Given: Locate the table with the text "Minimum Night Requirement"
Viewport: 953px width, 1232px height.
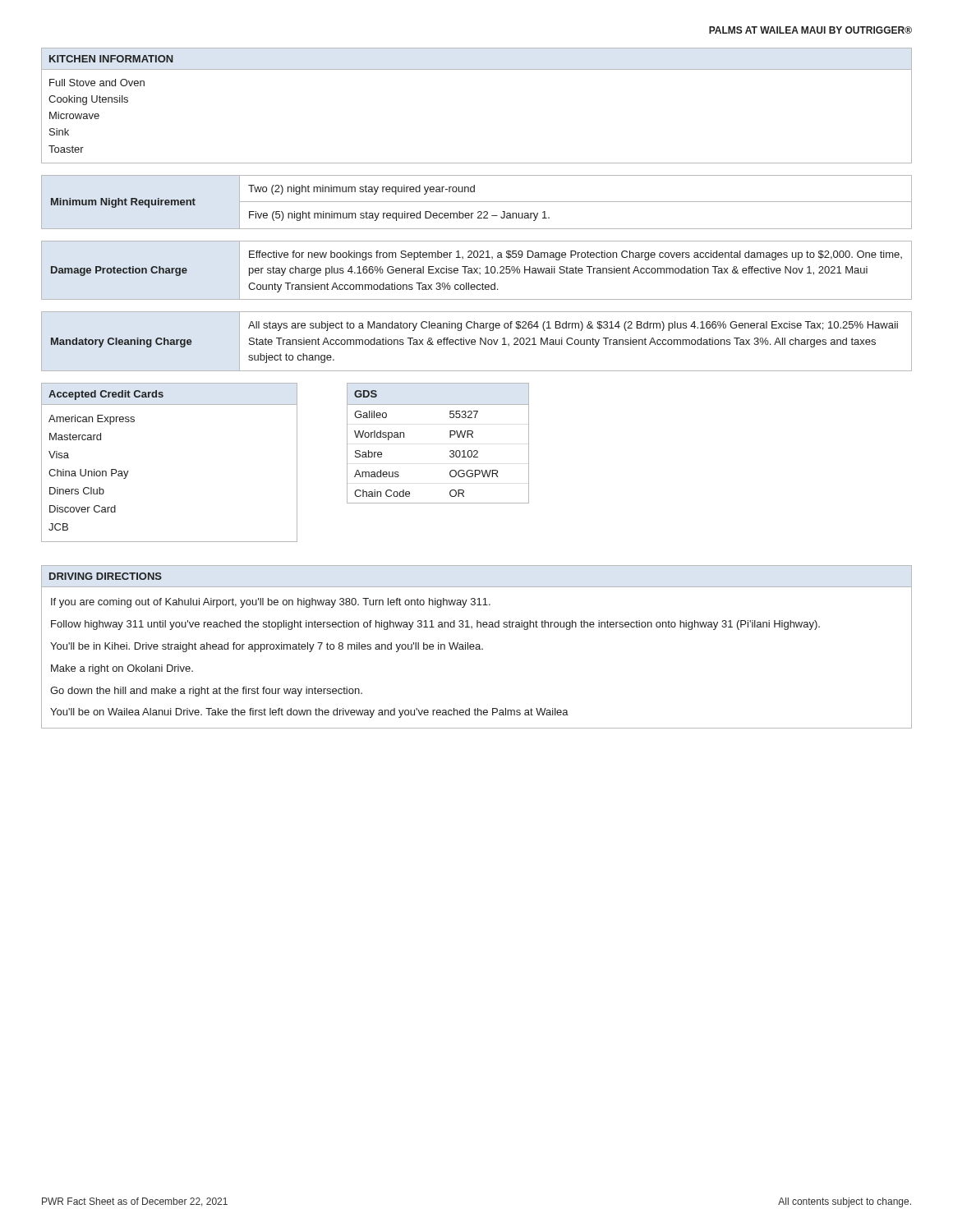Looking at the screenshot, I should [476, 202].
